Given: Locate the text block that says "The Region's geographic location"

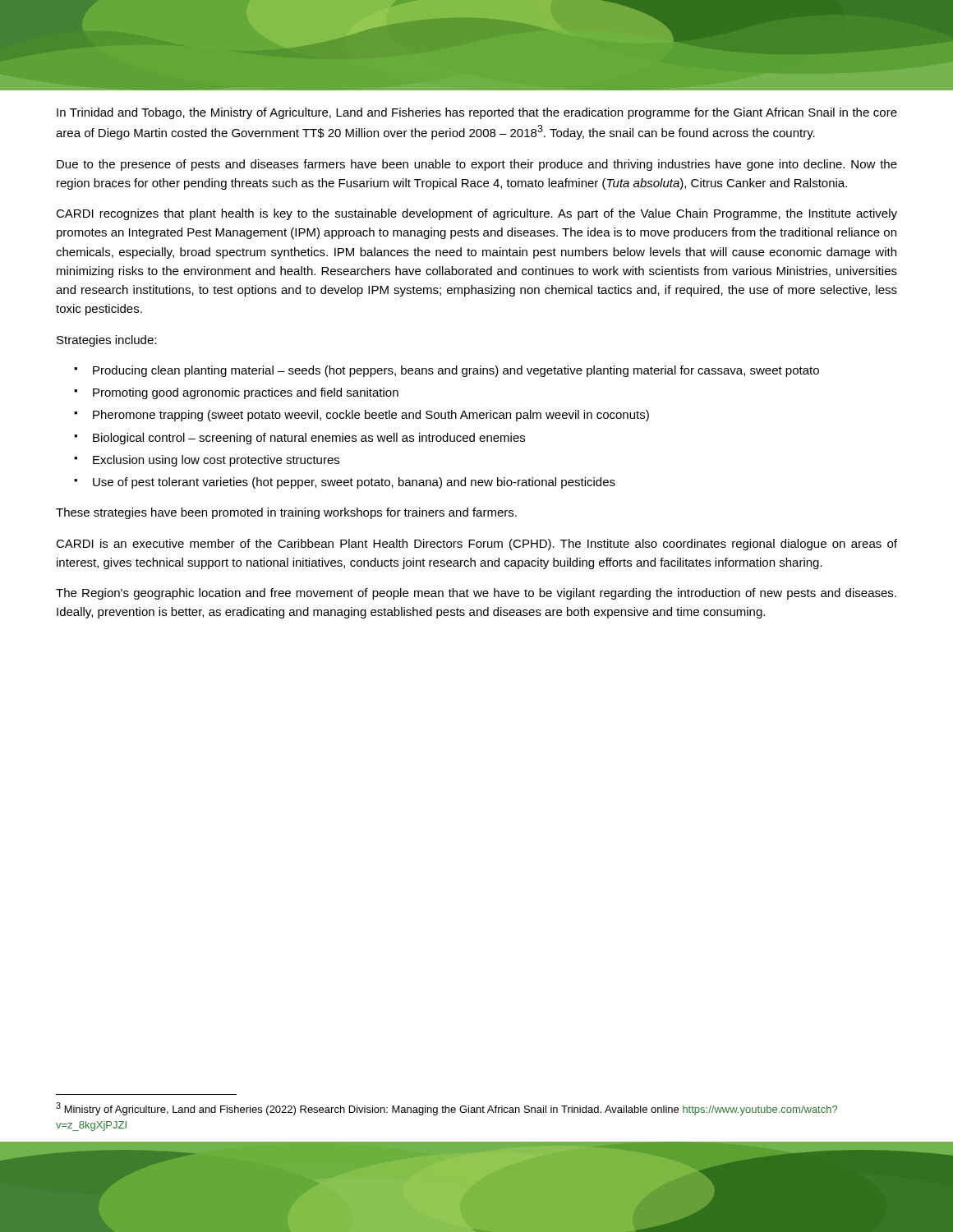Looking at the screenshot, I should [476, 602].
